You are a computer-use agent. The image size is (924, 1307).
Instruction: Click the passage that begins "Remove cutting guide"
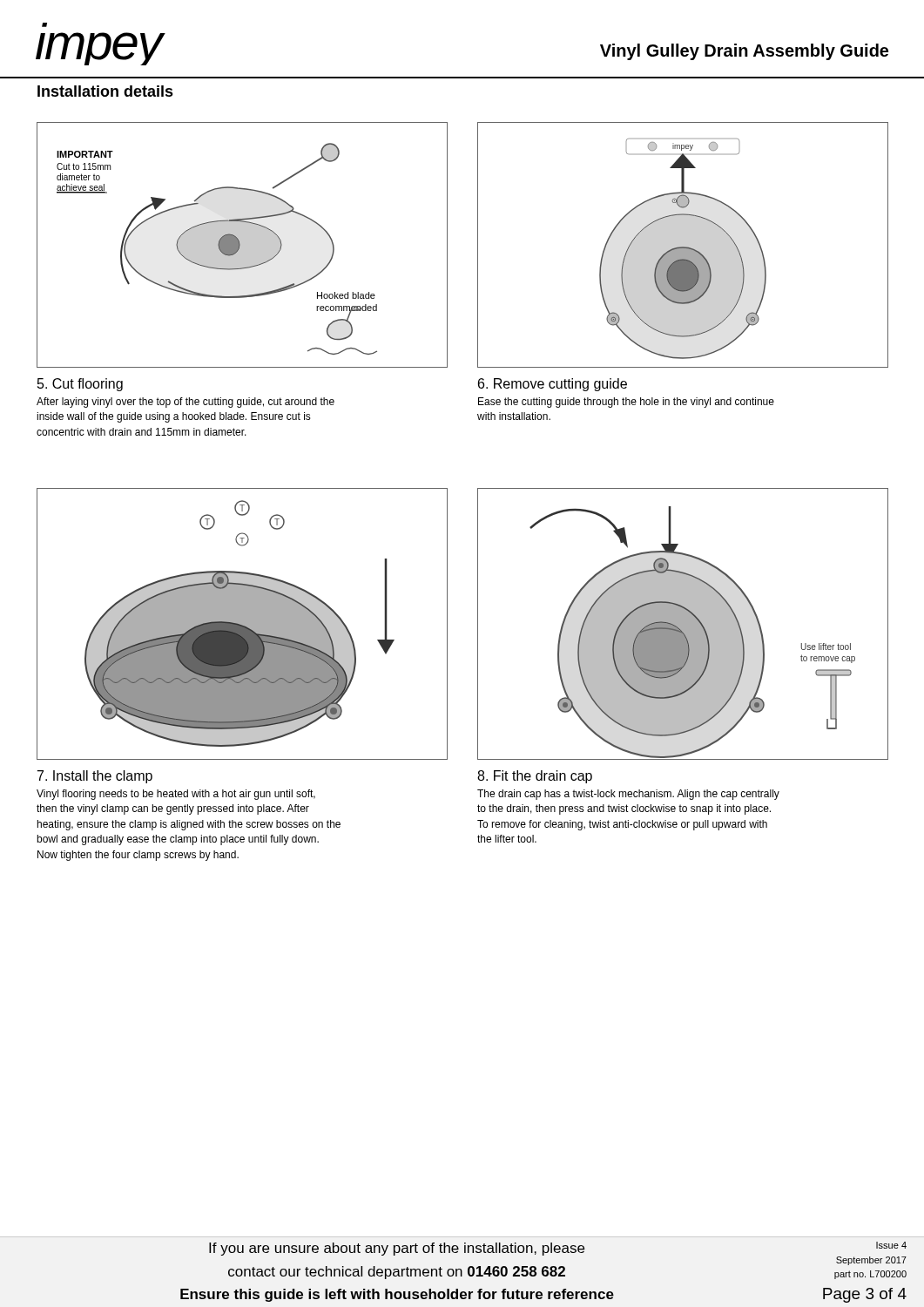[681, 401]
